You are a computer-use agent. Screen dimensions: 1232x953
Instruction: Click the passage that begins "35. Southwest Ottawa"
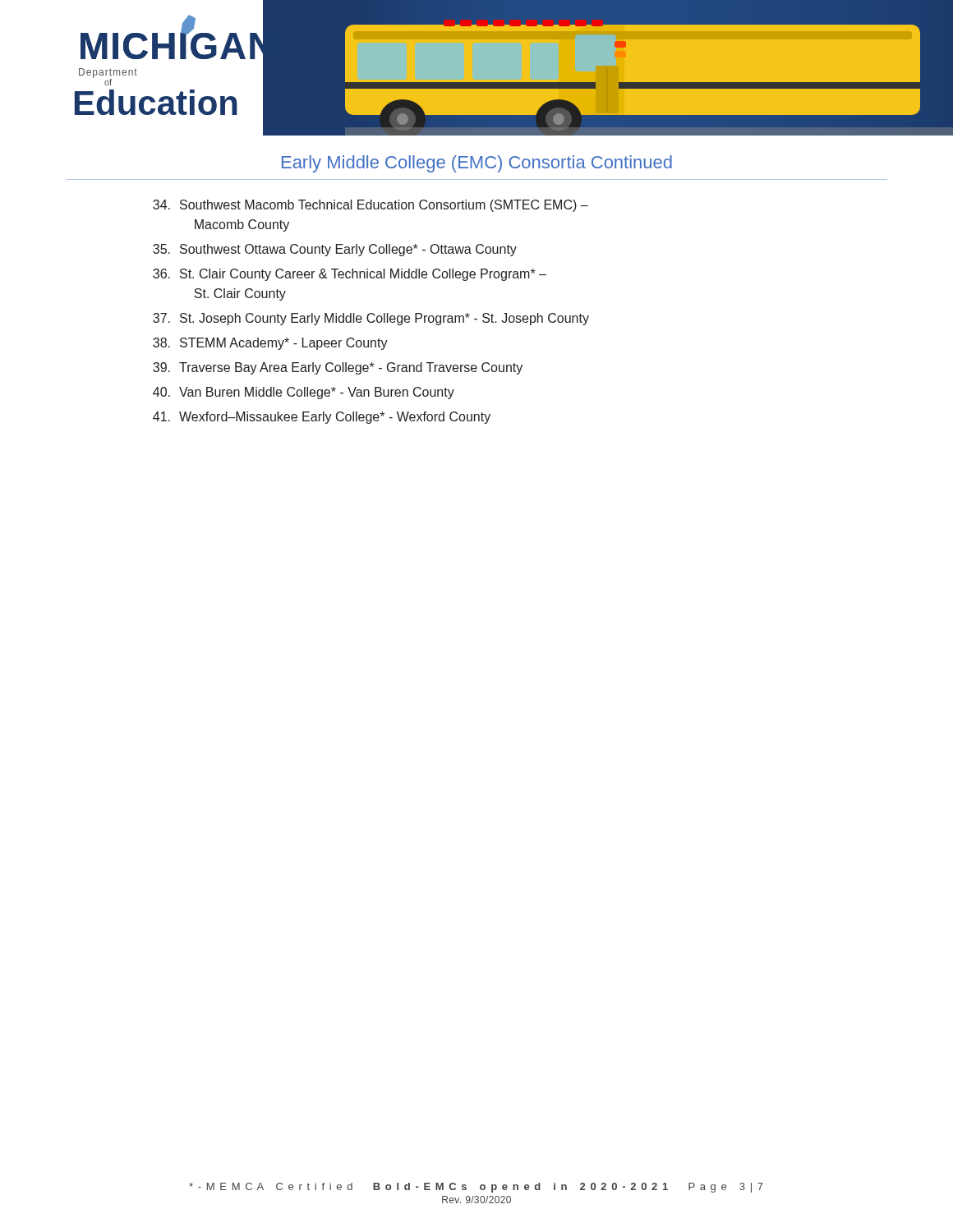click(476, 250)
